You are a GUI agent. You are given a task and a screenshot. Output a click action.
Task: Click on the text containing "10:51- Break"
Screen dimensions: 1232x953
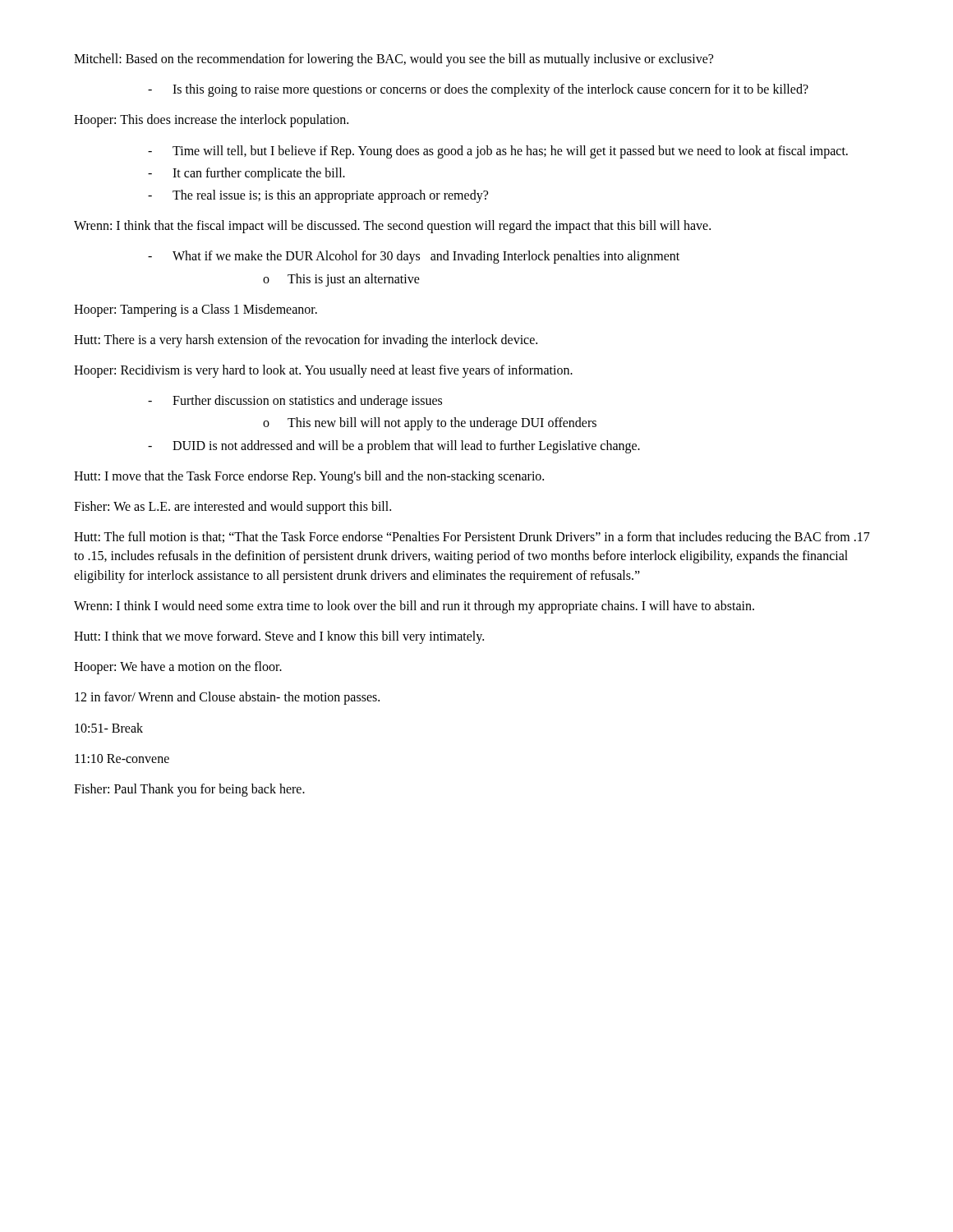(x=108, y=728)
